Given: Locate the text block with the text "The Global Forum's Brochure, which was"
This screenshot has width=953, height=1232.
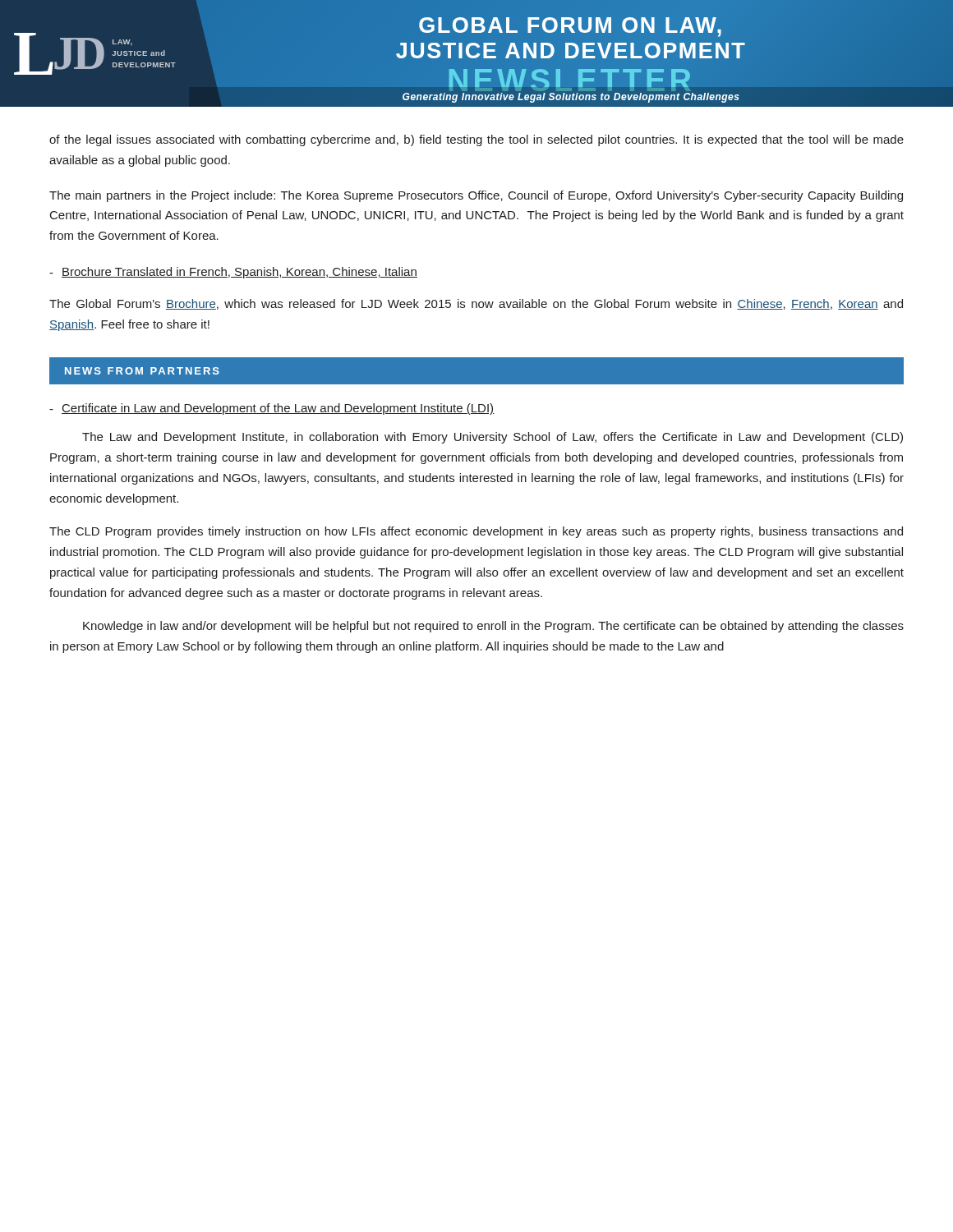Looking at the screenshot, I should click(x=476, y=313).
